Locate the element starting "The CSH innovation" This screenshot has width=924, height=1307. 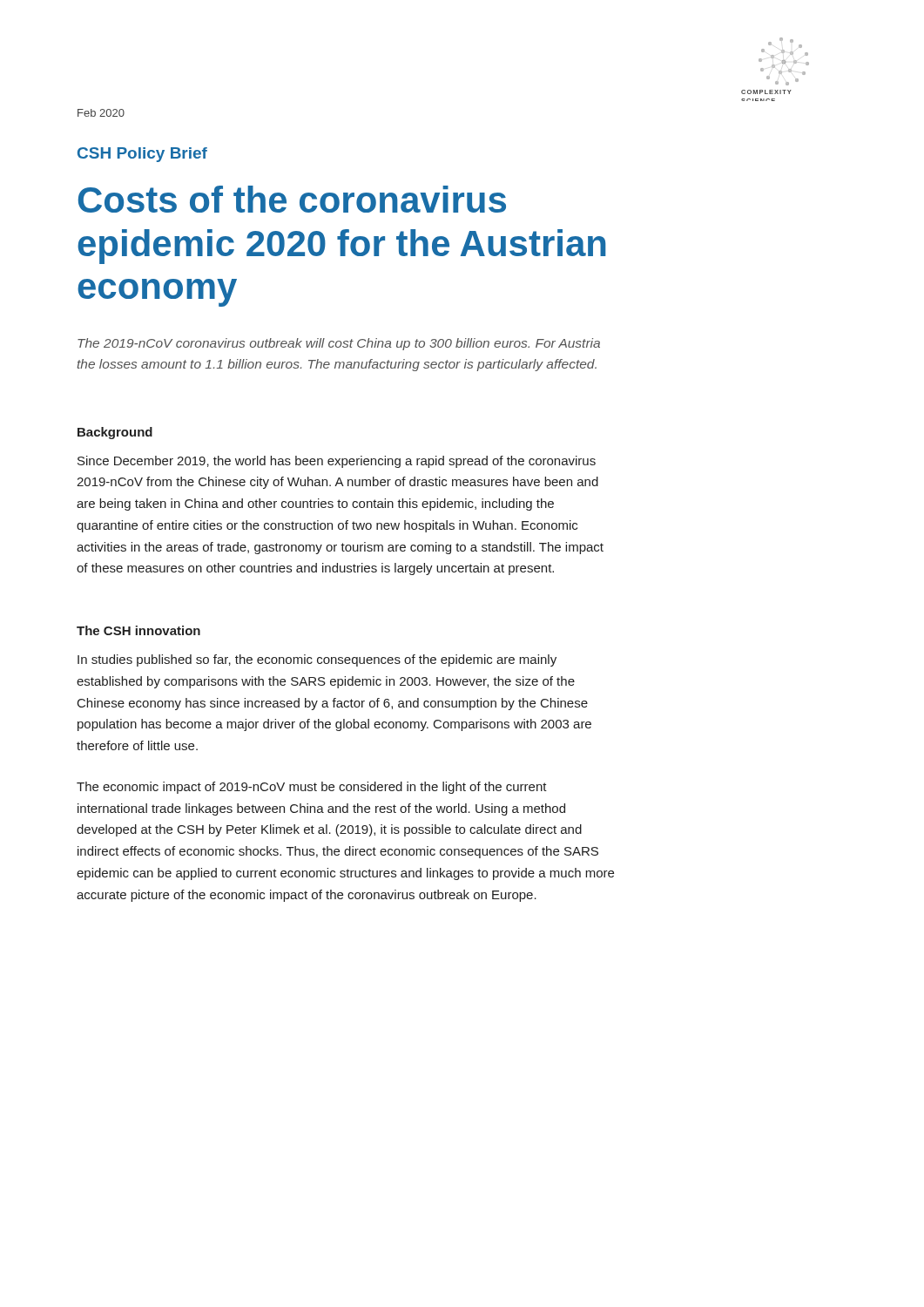139,630
